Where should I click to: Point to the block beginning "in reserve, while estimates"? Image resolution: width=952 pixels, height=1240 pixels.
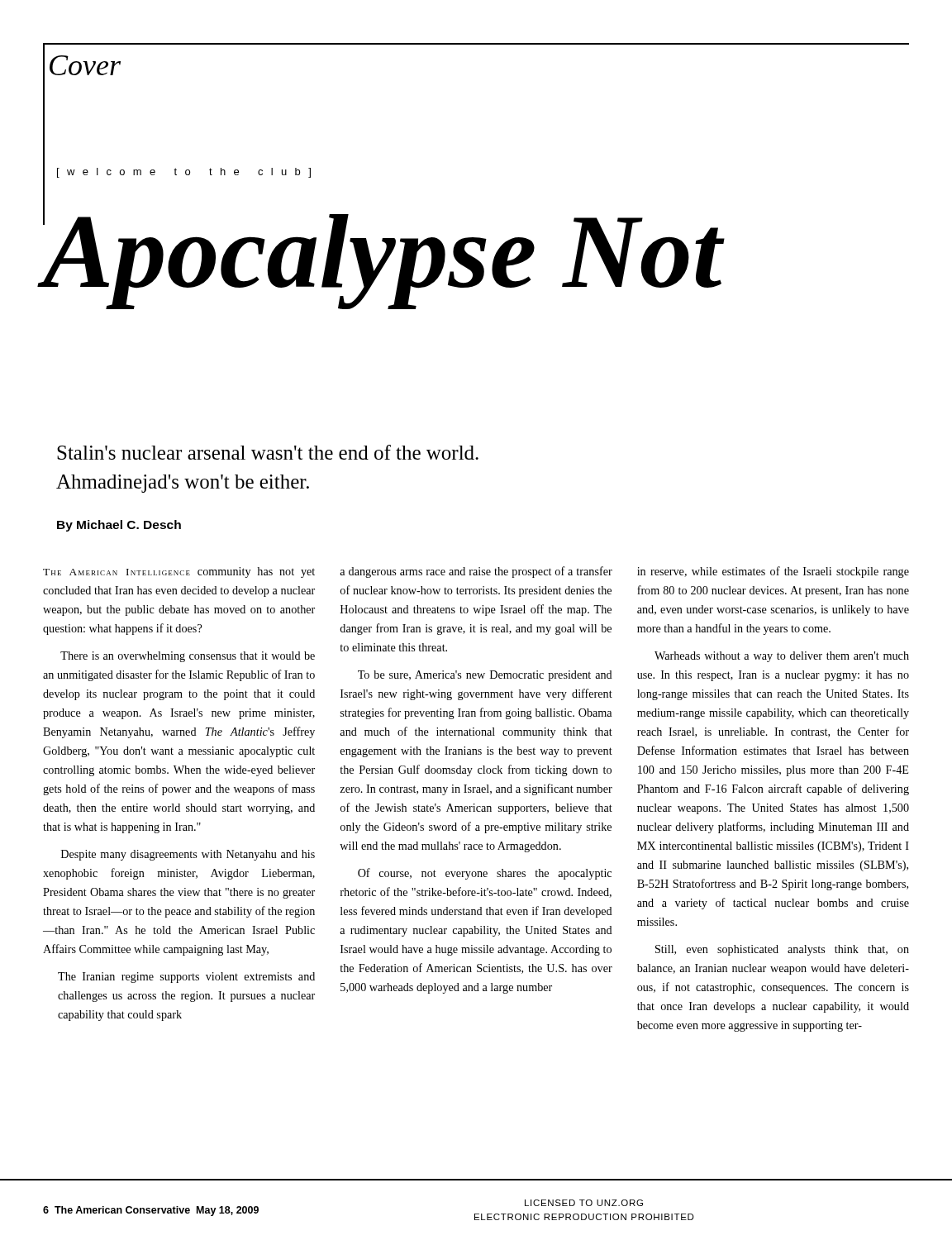coord(773,799)
